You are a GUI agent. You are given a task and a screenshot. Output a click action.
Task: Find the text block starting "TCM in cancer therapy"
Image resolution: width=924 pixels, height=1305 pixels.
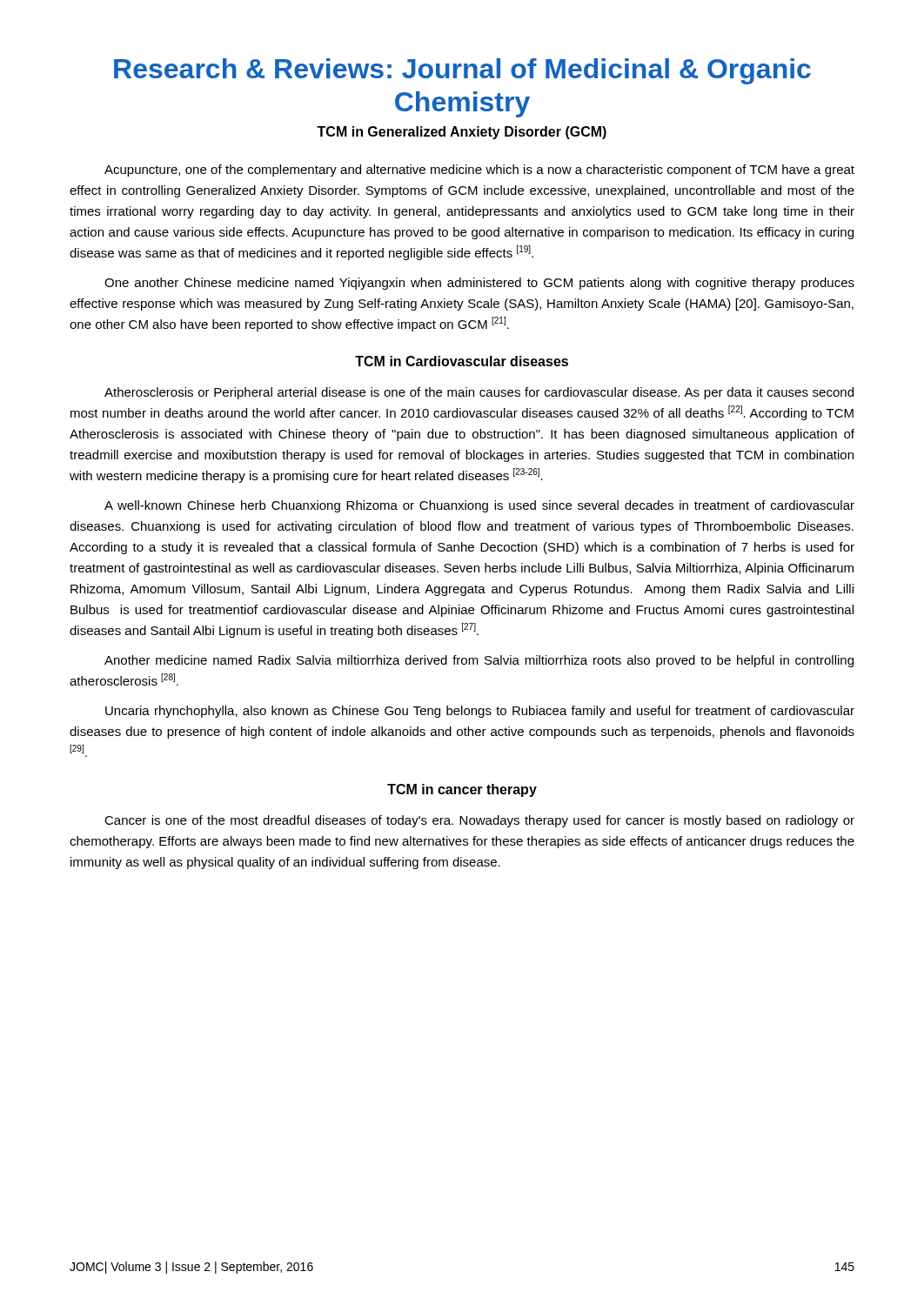[x=462, y=789]
